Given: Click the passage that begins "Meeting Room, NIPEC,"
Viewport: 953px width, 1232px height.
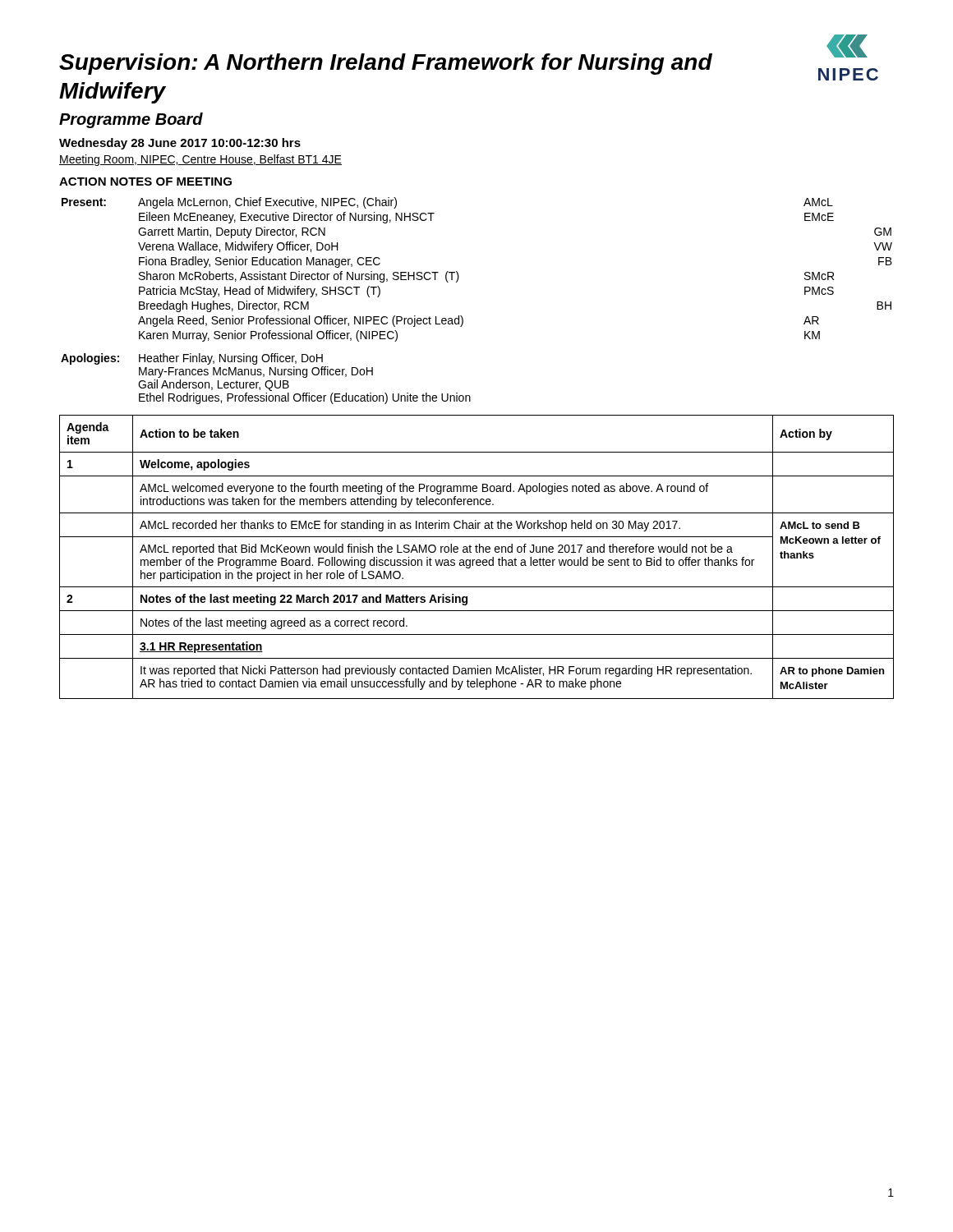Looking at the screenshot, I should click(200, 159).
